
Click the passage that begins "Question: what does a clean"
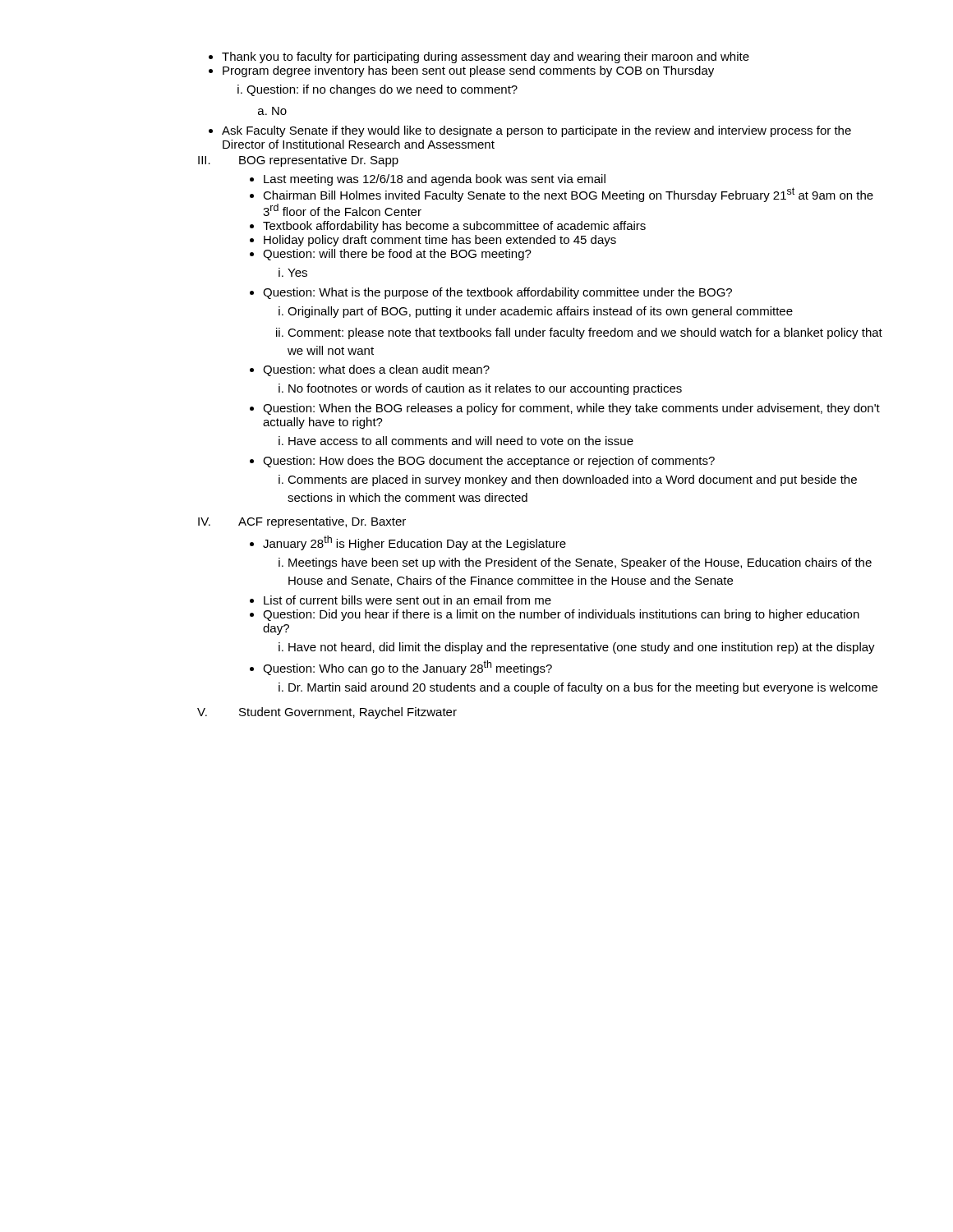(575, 380)
